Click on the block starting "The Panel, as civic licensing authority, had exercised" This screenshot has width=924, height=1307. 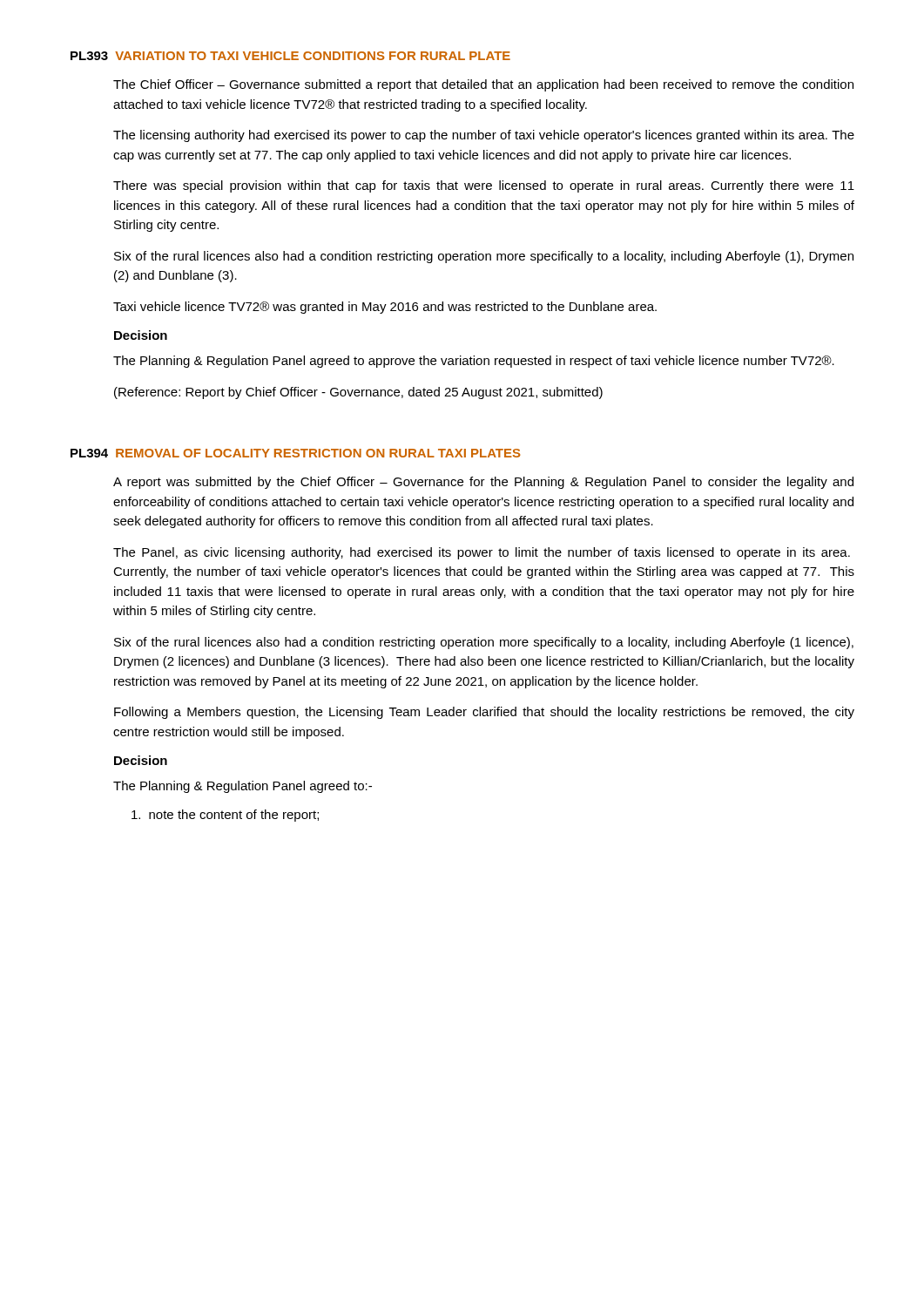point(484,581)
